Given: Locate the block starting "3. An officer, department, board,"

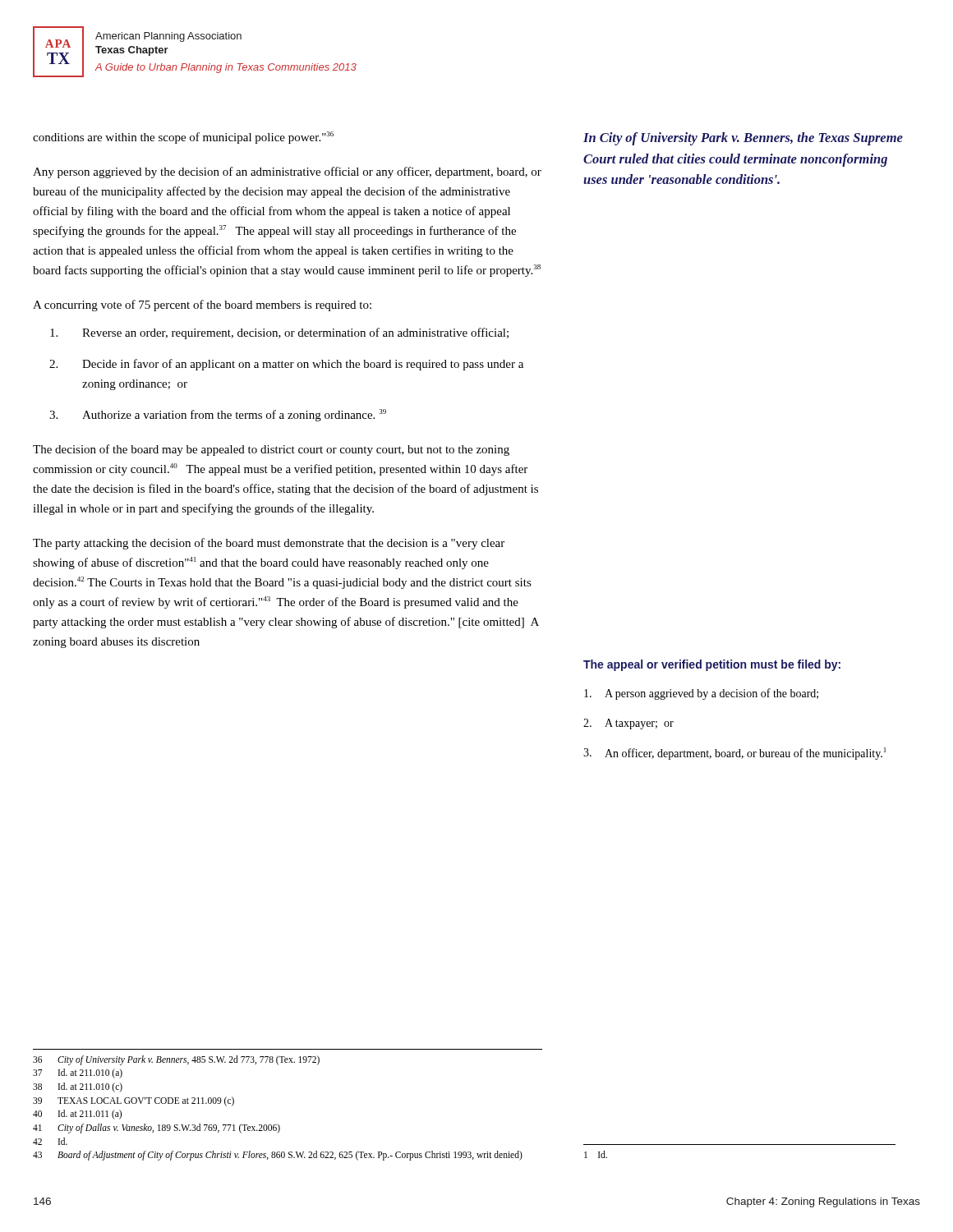Looking at the screenshot, I should point(735,754).
